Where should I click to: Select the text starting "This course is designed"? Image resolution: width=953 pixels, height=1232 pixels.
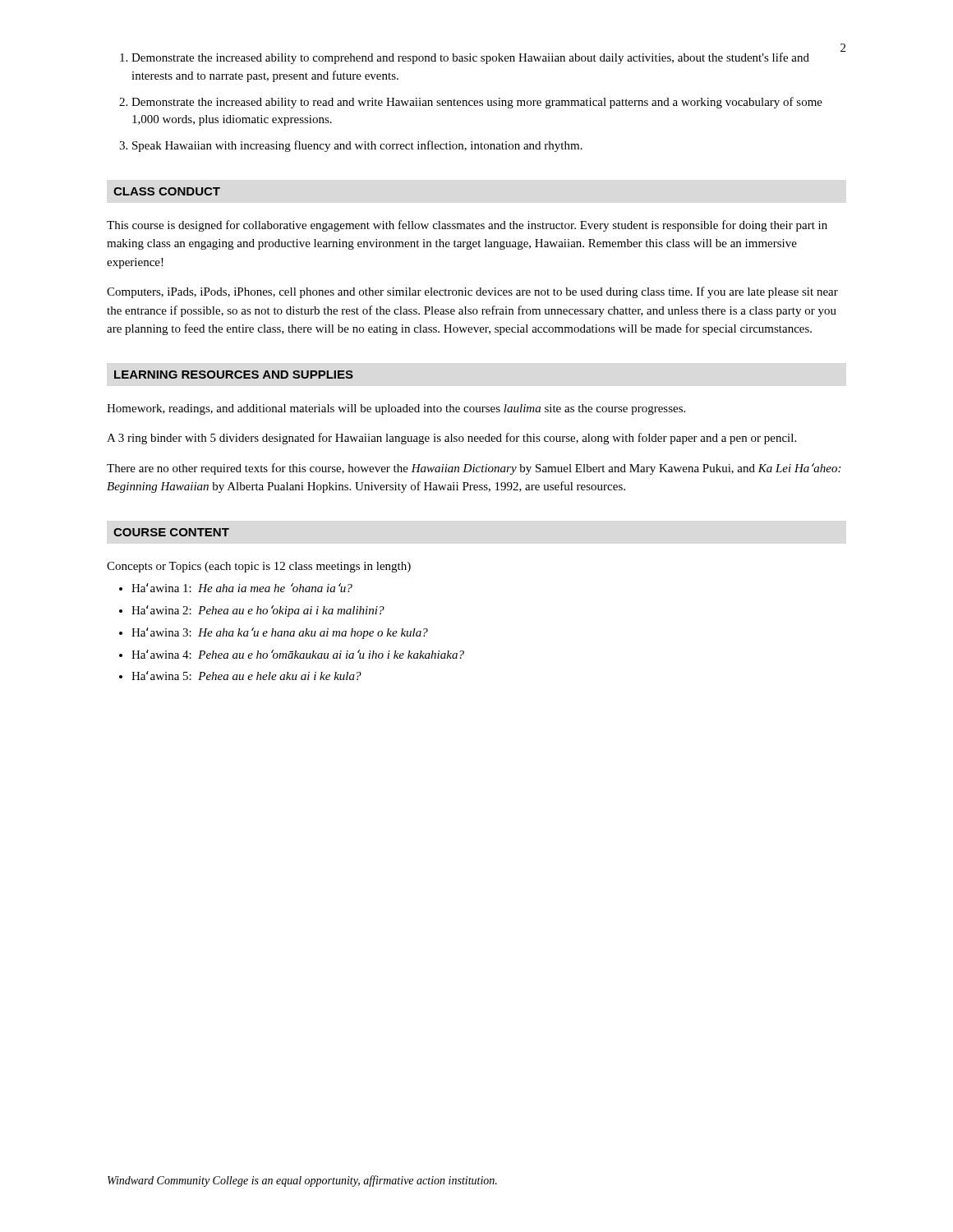tap(467, 243)
